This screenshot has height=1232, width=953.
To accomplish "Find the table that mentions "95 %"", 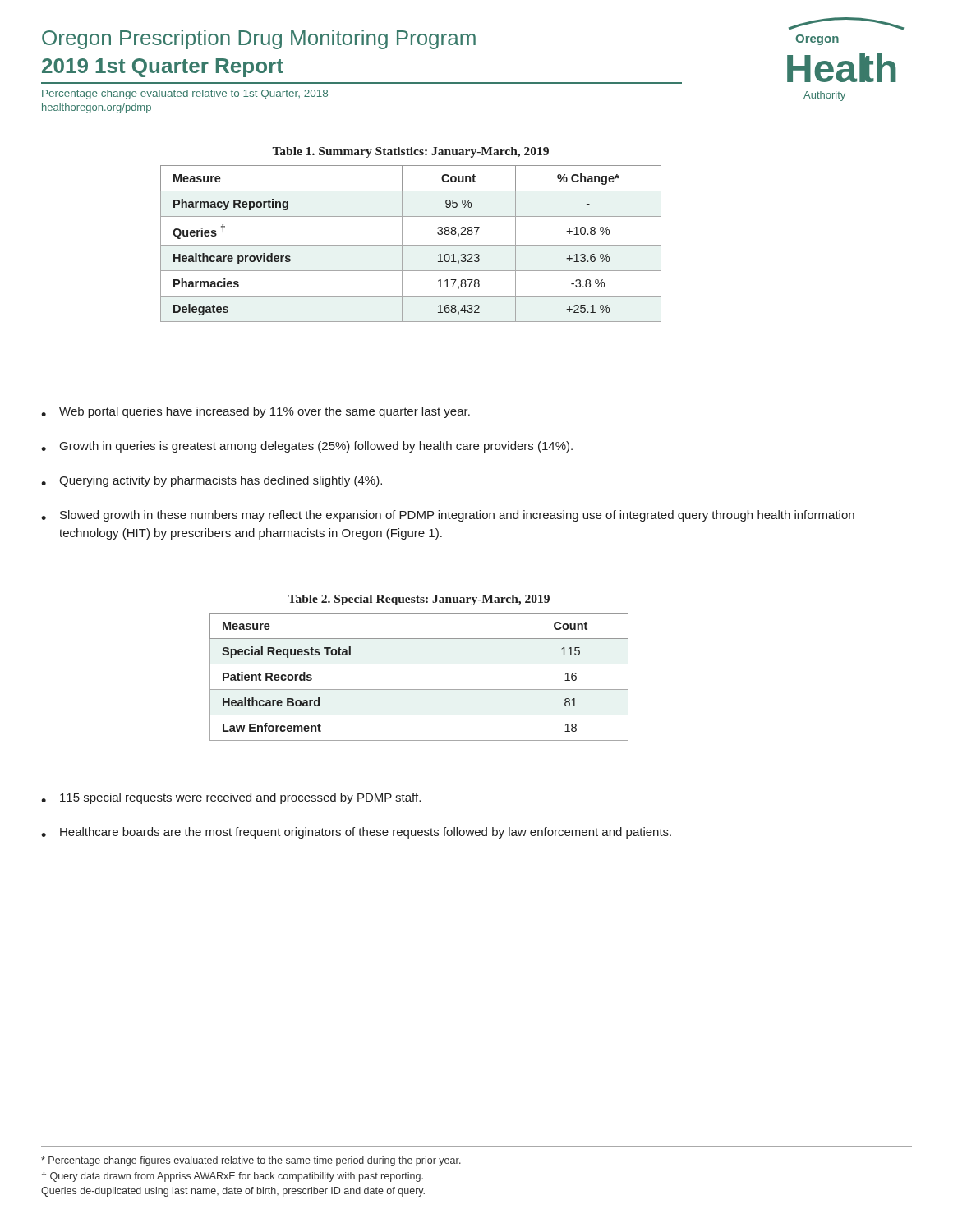I will tap(411, 243).
